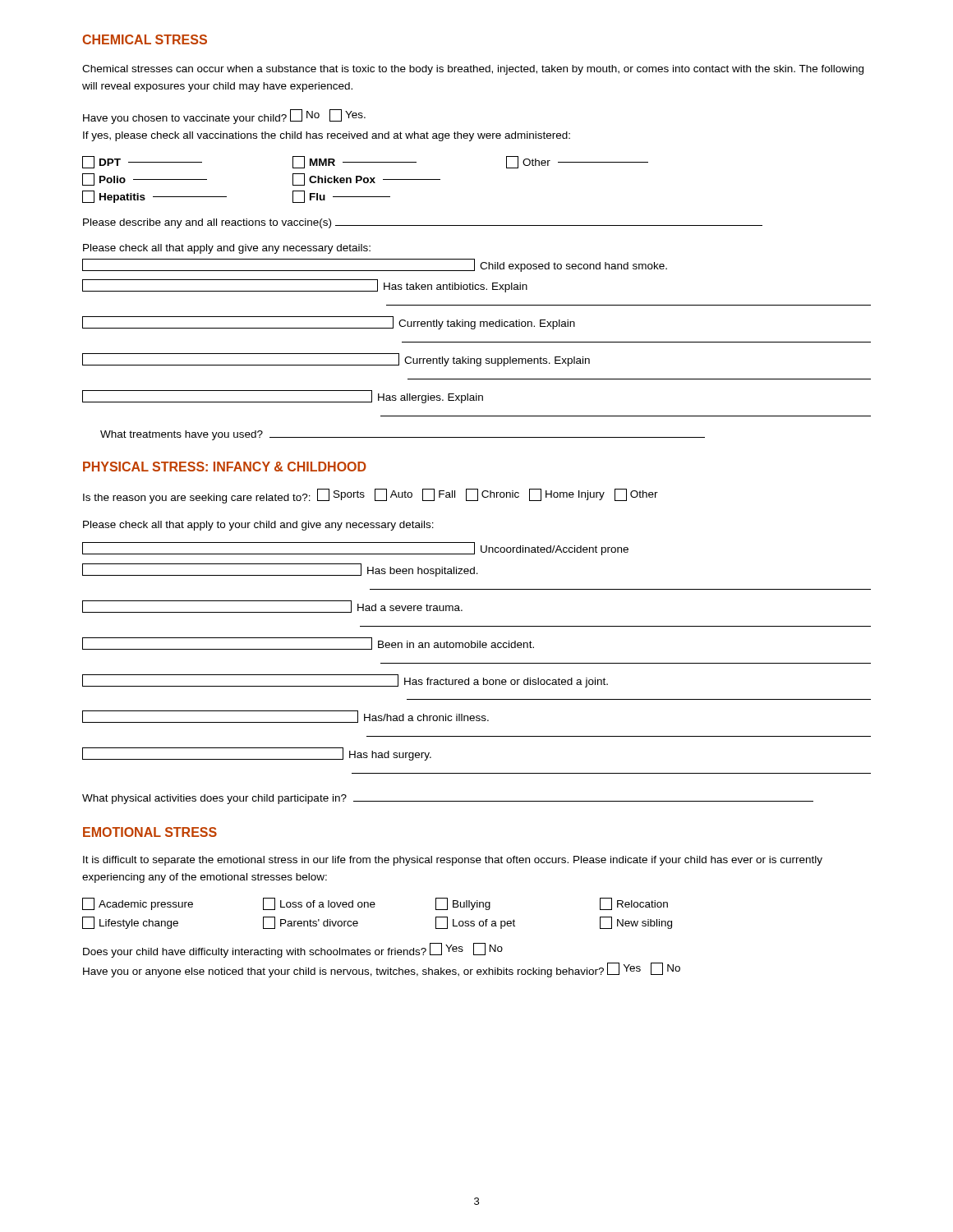
Task: Click where it says "CHEMICAL STRESS"
Action: [x=145, y=40]
